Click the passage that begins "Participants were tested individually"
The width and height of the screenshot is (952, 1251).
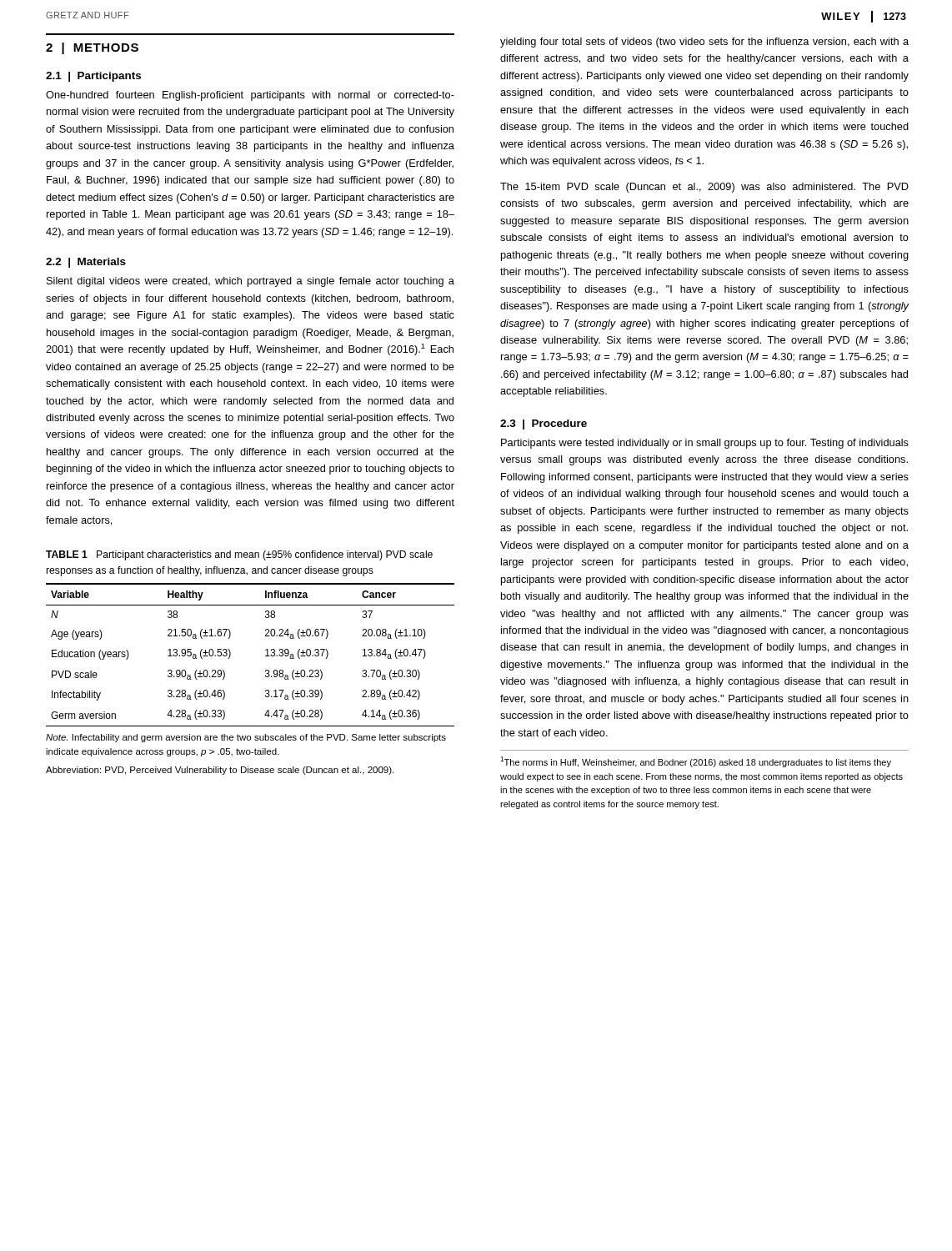[x=704, y=587]
